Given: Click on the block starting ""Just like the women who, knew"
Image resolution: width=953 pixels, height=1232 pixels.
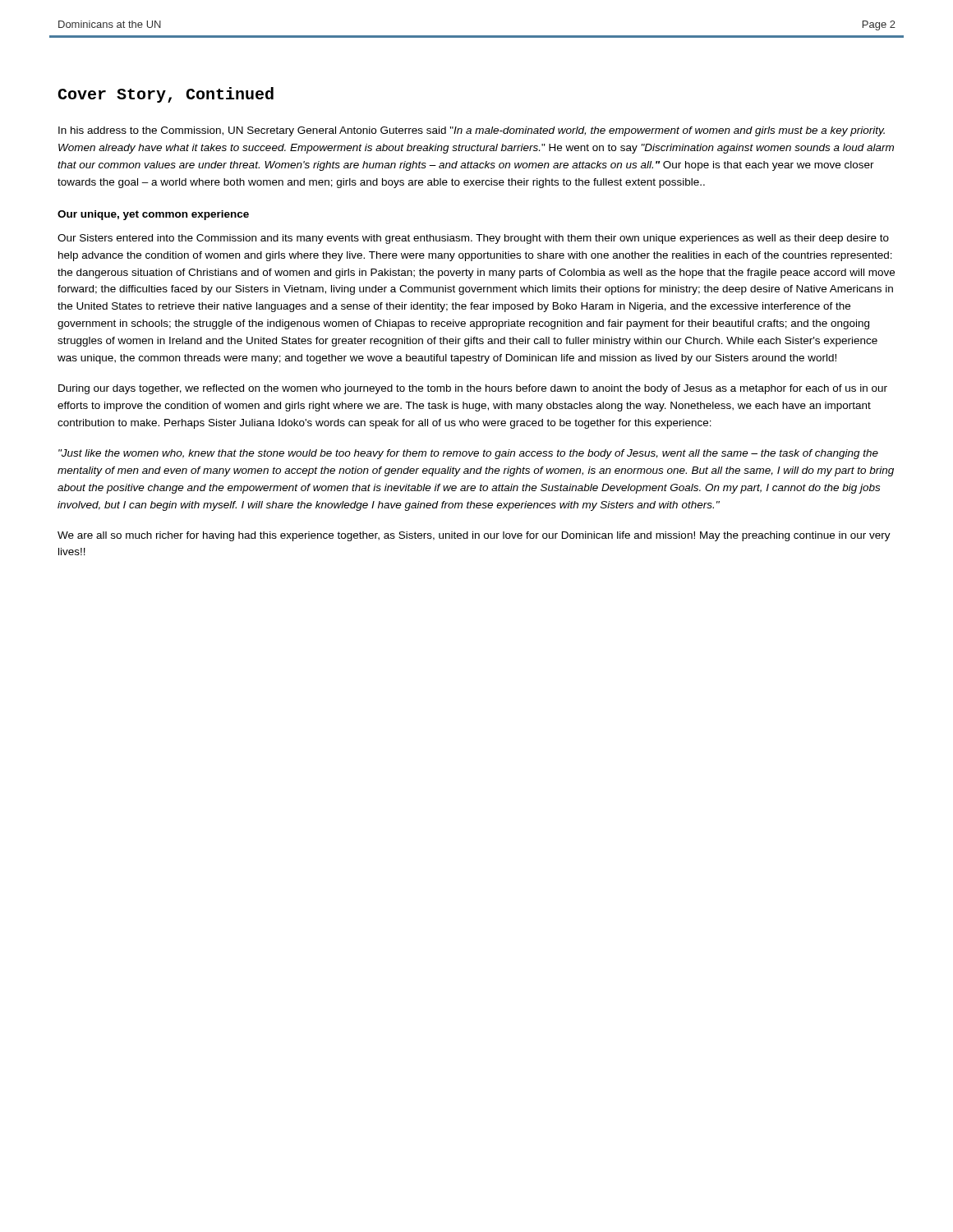Looking at the screenshot, I should pyautogui.click(x=476, y=479).
